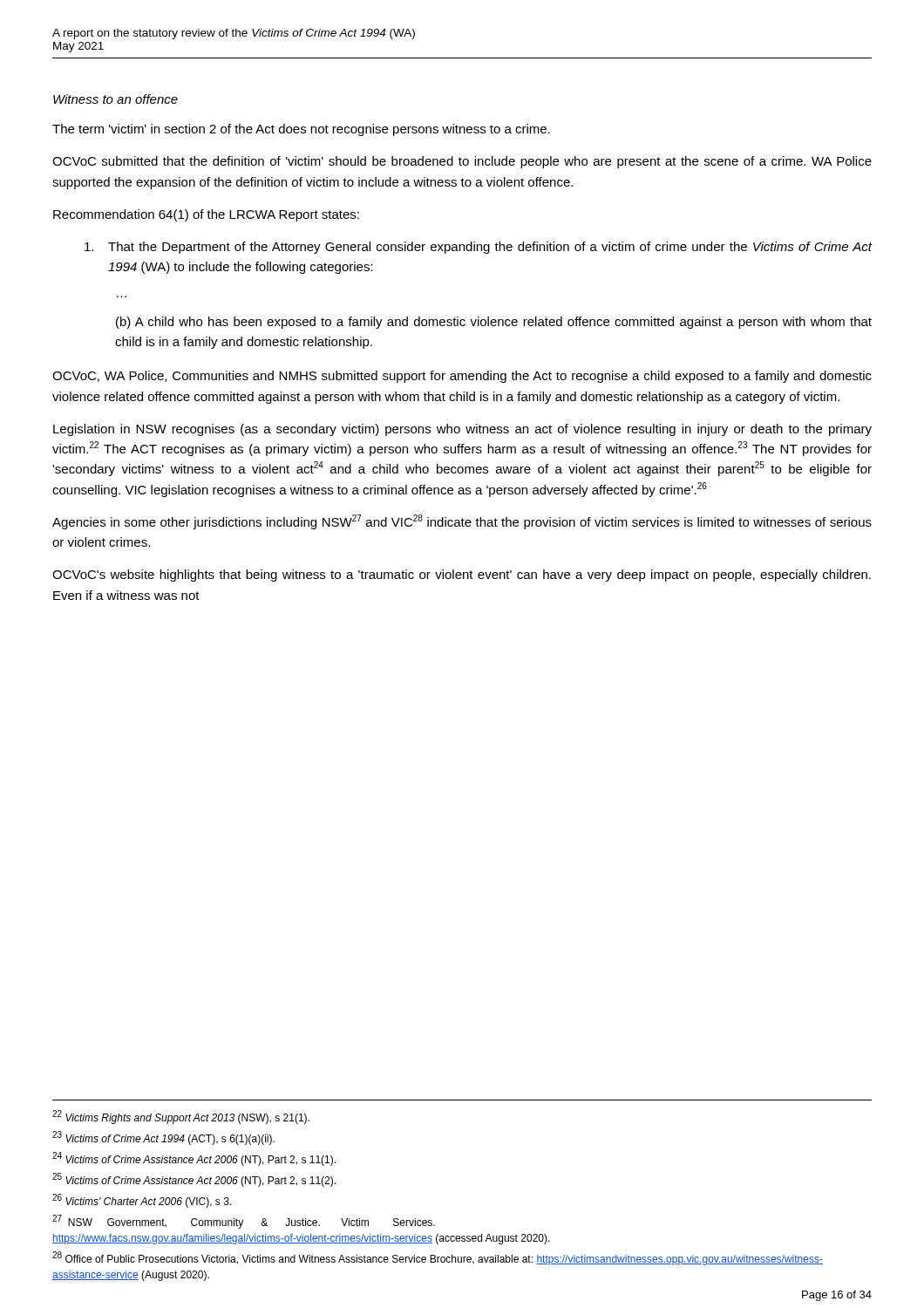Select the passage starting "26 Victims' Charter Act"

[x=142, y=1200]
